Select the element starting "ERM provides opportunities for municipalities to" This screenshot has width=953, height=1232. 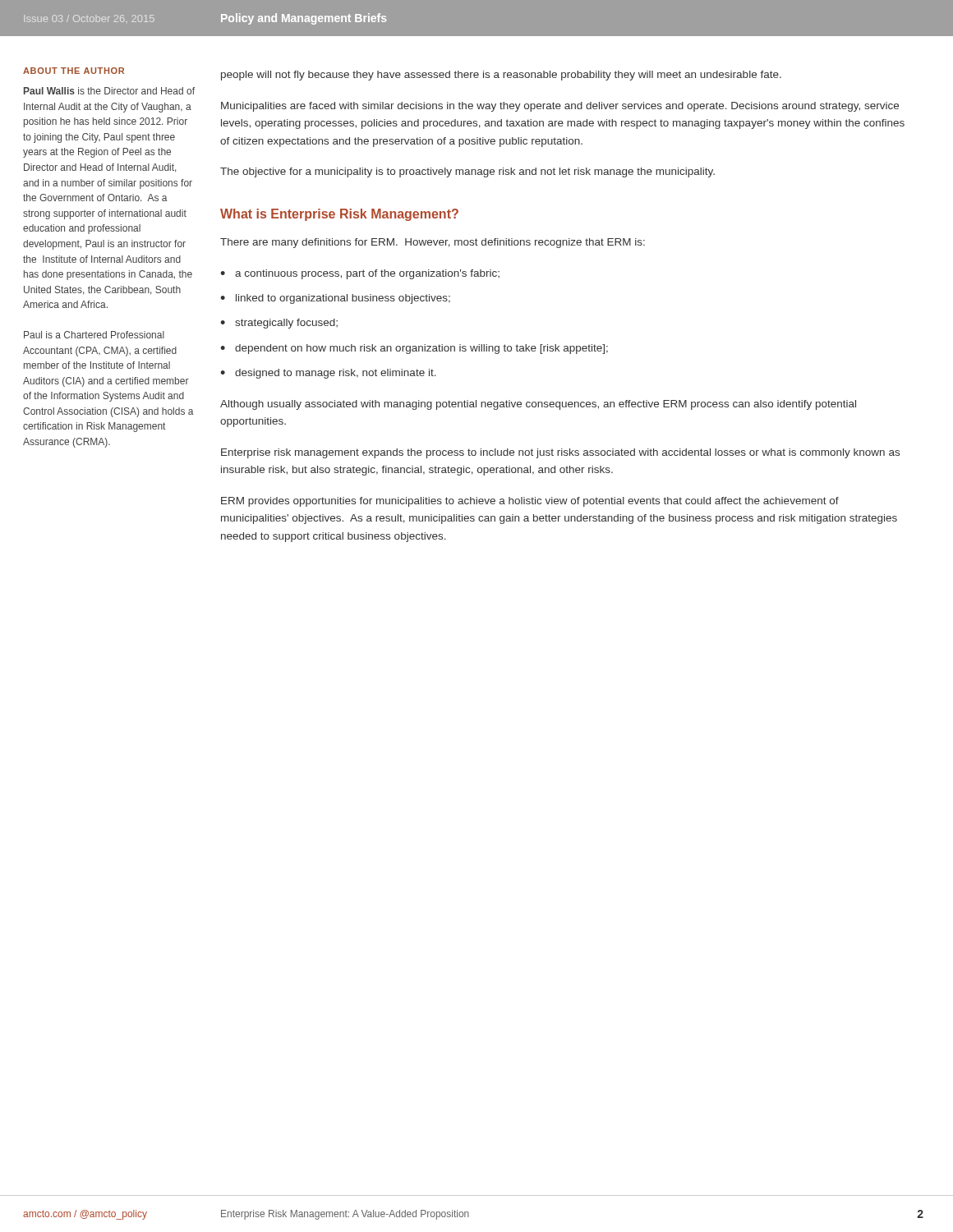pyautogui.click(x=559, y=518)
